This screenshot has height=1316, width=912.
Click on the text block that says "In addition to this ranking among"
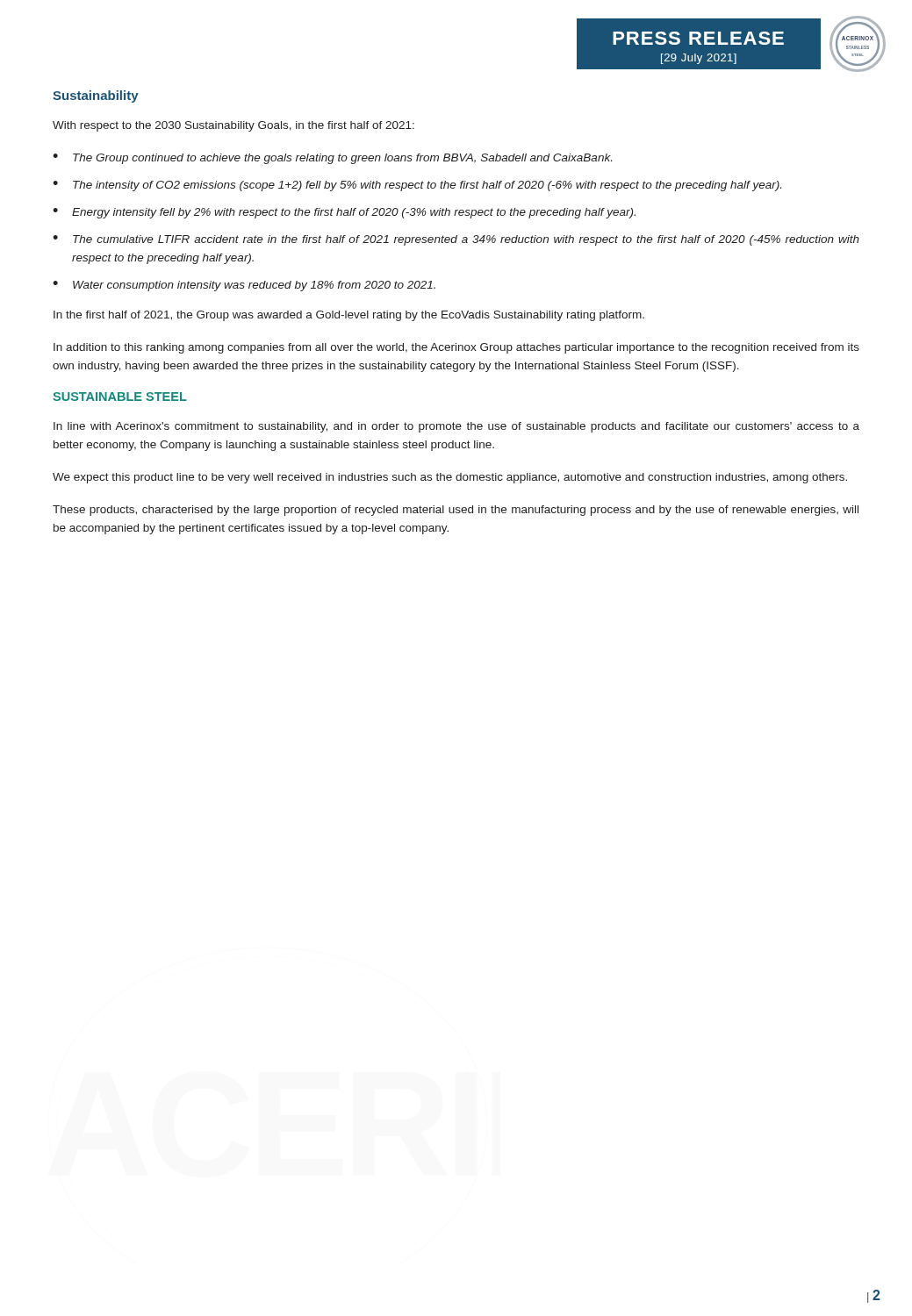pos(456,357)
